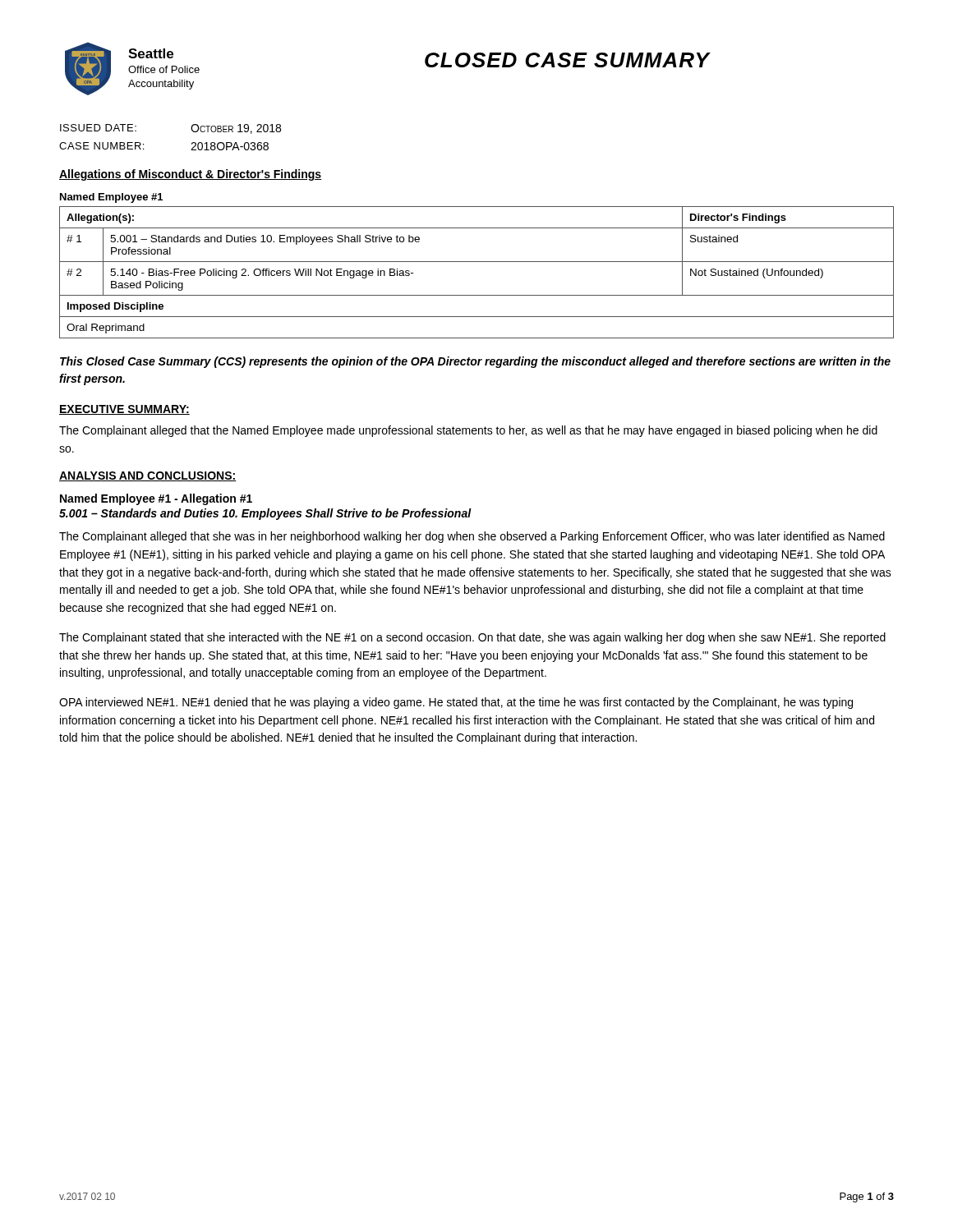Point to the block beginning "OPA interviewed NE#1."
953x1232 pixels.
click(x=467, y=720)
